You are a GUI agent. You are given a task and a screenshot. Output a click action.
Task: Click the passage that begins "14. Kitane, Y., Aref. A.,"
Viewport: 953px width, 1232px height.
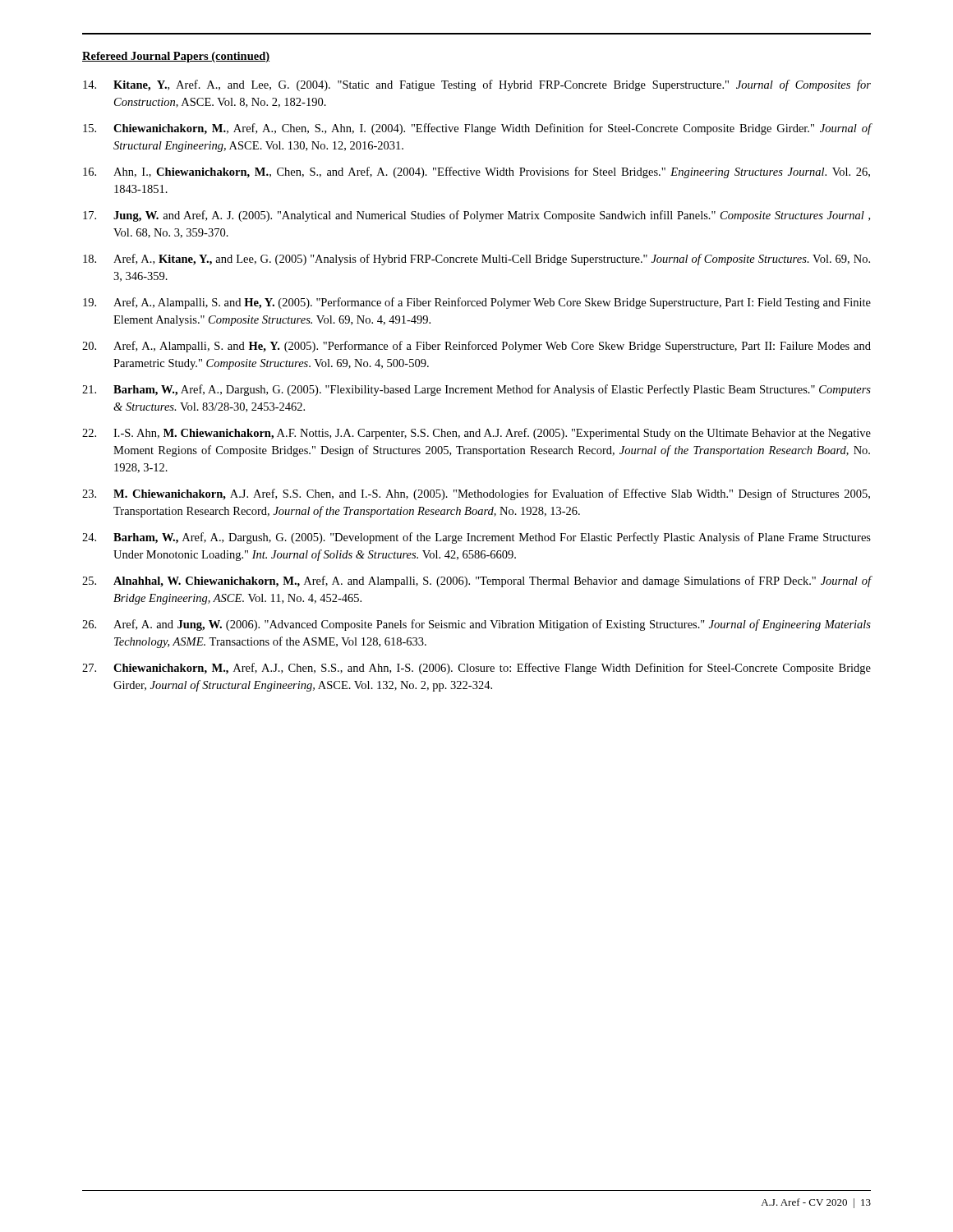(476, 94)
